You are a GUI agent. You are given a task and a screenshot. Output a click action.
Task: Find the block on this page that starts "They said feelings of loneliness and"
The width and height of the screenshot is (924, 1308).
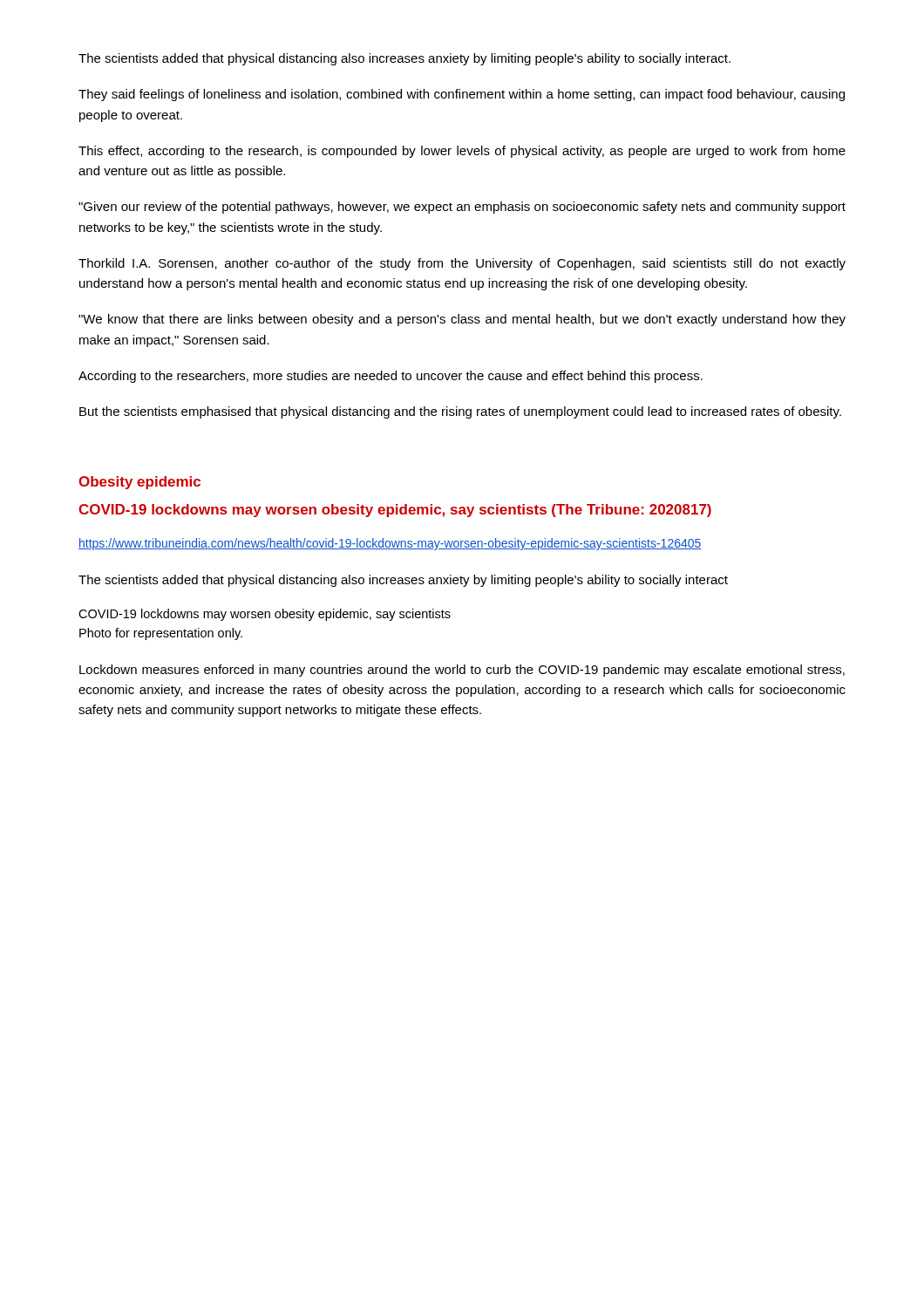click(462, 104)
